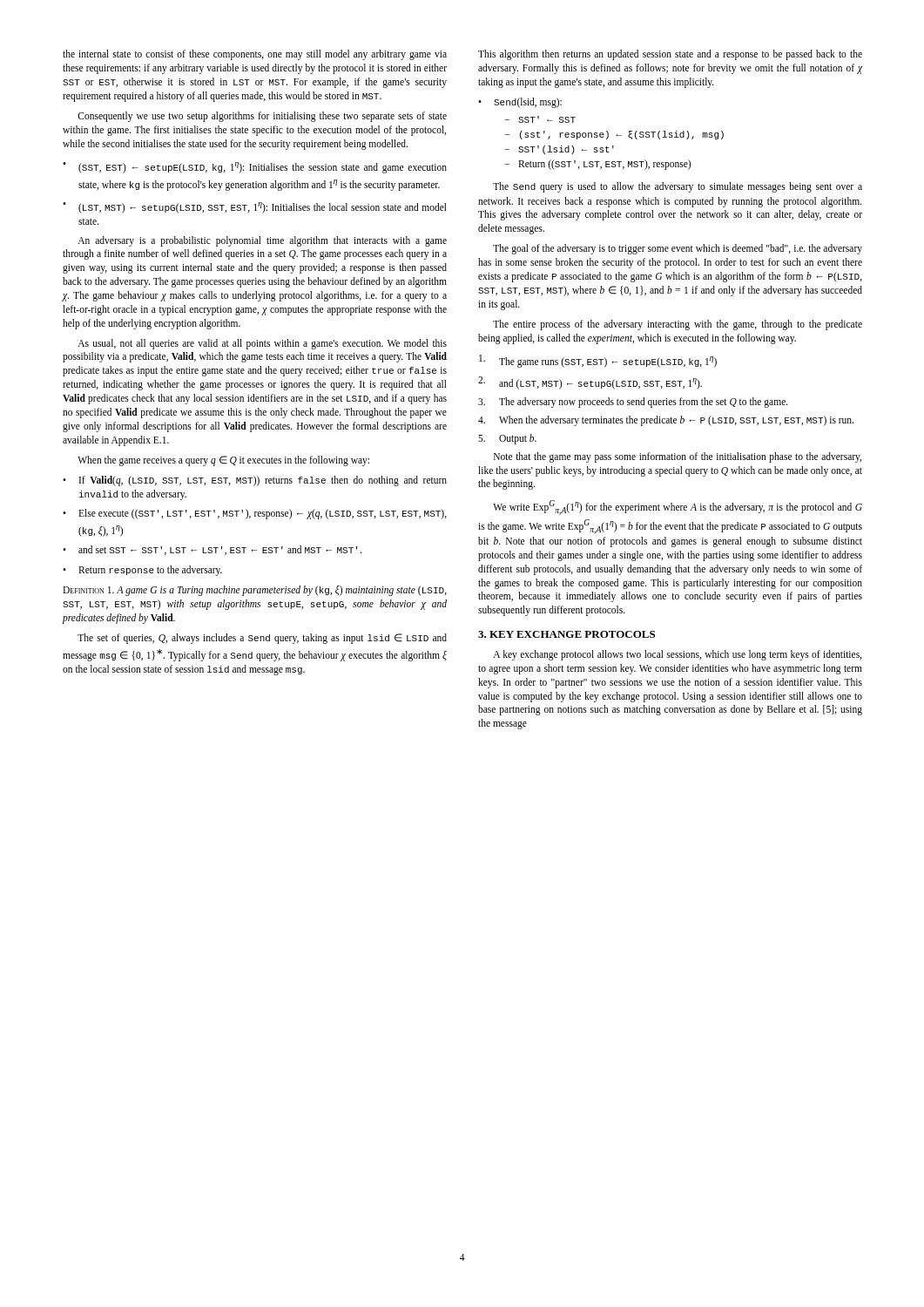Locate the block of text that opens with "the internal state to consist of"
The width and height of the screenshot is (924, 1307).
click(x=255, y=76)
